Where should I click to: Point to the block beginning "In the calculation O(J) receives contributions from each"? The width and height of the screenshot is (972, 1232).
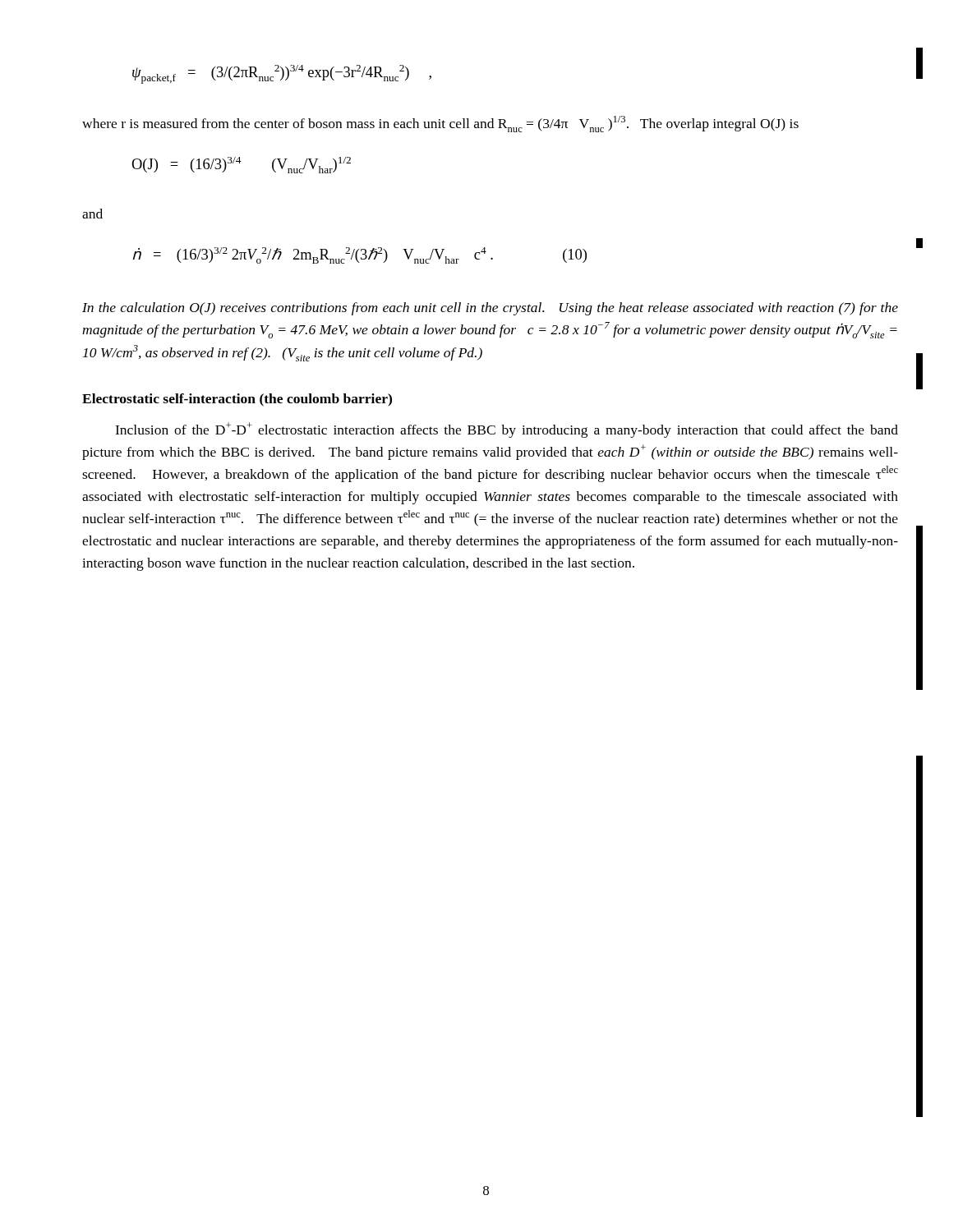click(x=490, y=331)
